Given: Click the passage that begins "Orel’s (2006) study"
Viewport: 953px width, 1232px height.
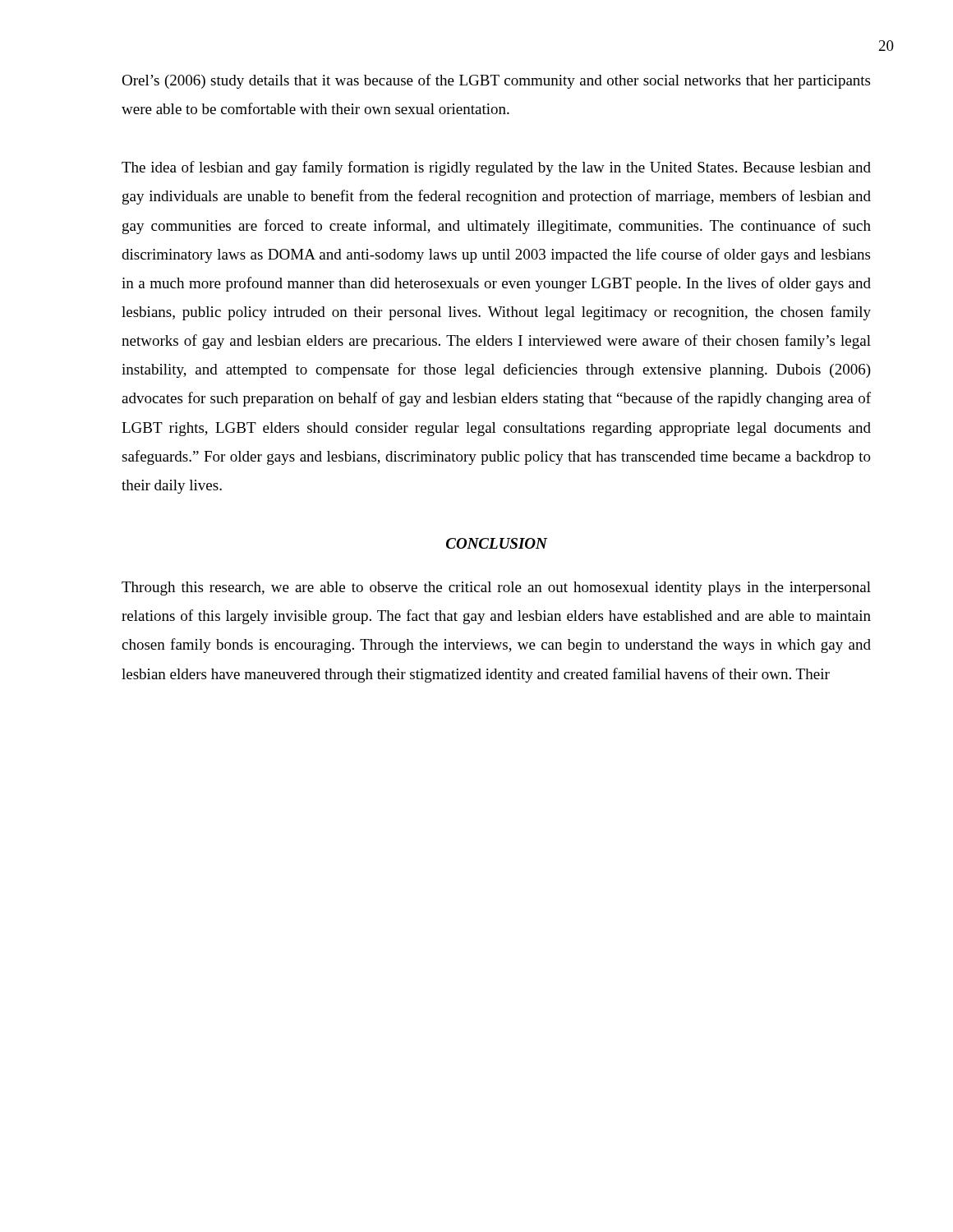Looking at the screenshot, I should click(496, 95).
